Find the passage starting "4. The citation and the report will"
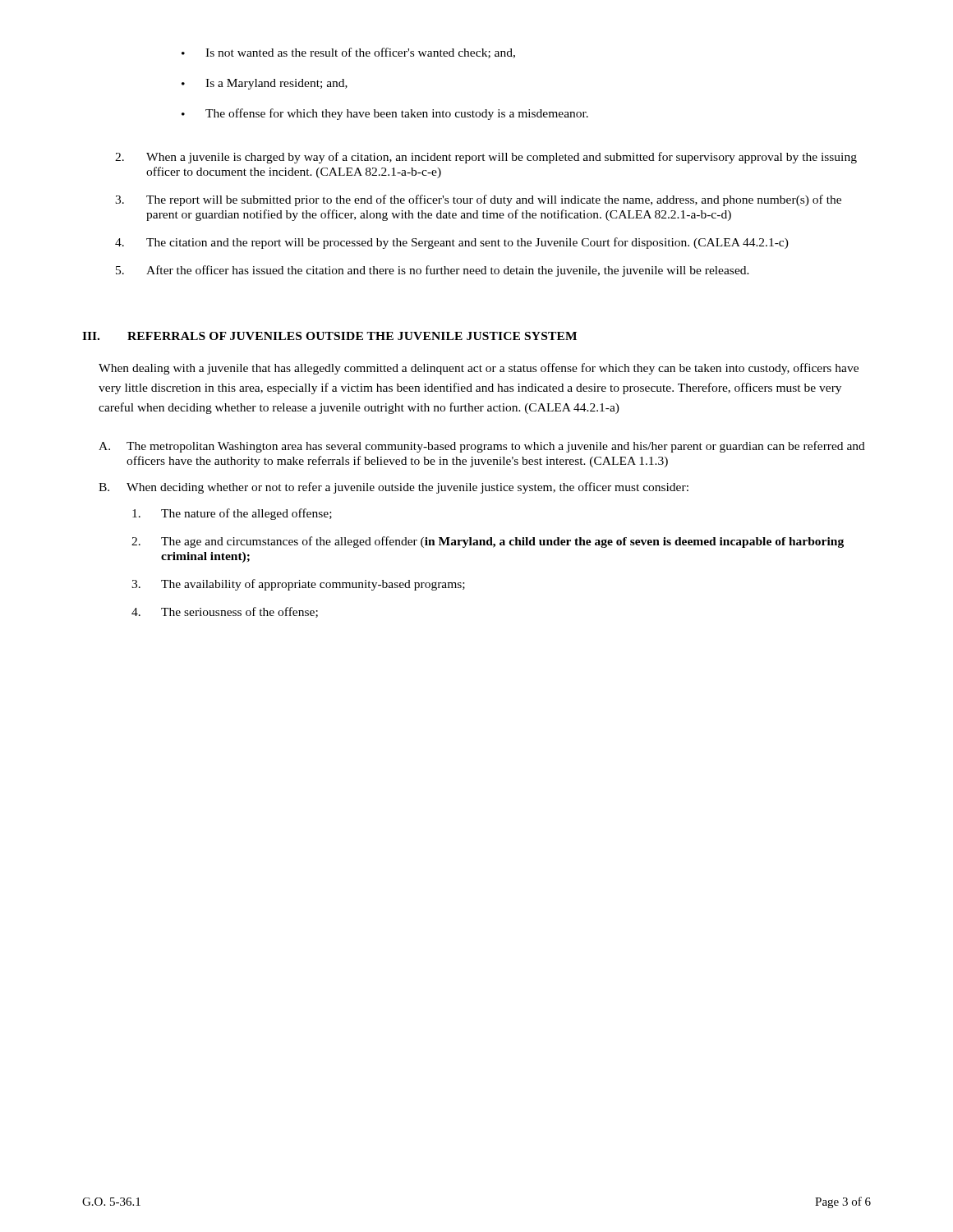 pos(493,242)
